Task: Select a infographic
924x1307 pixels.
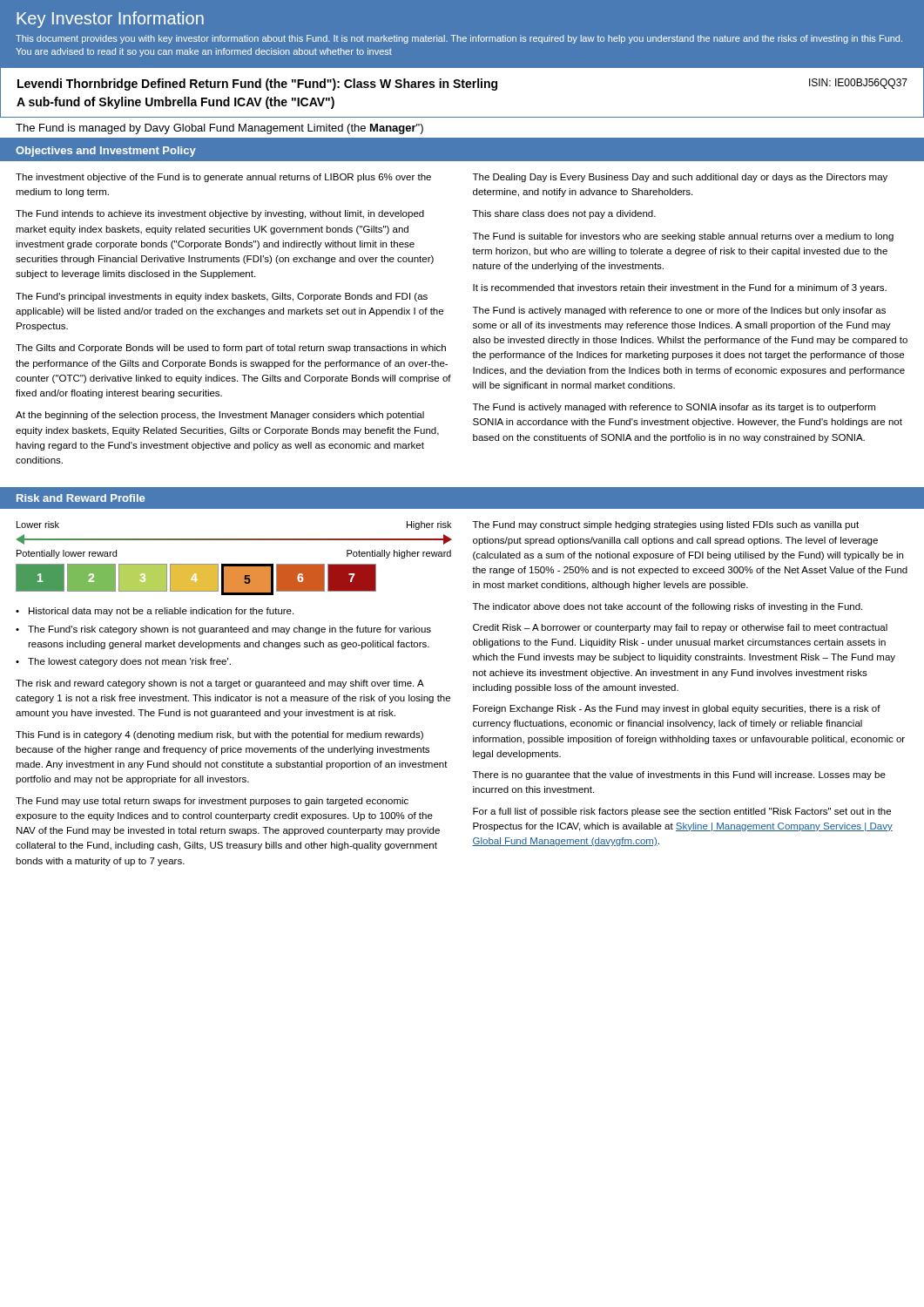Action: (234, 557)
